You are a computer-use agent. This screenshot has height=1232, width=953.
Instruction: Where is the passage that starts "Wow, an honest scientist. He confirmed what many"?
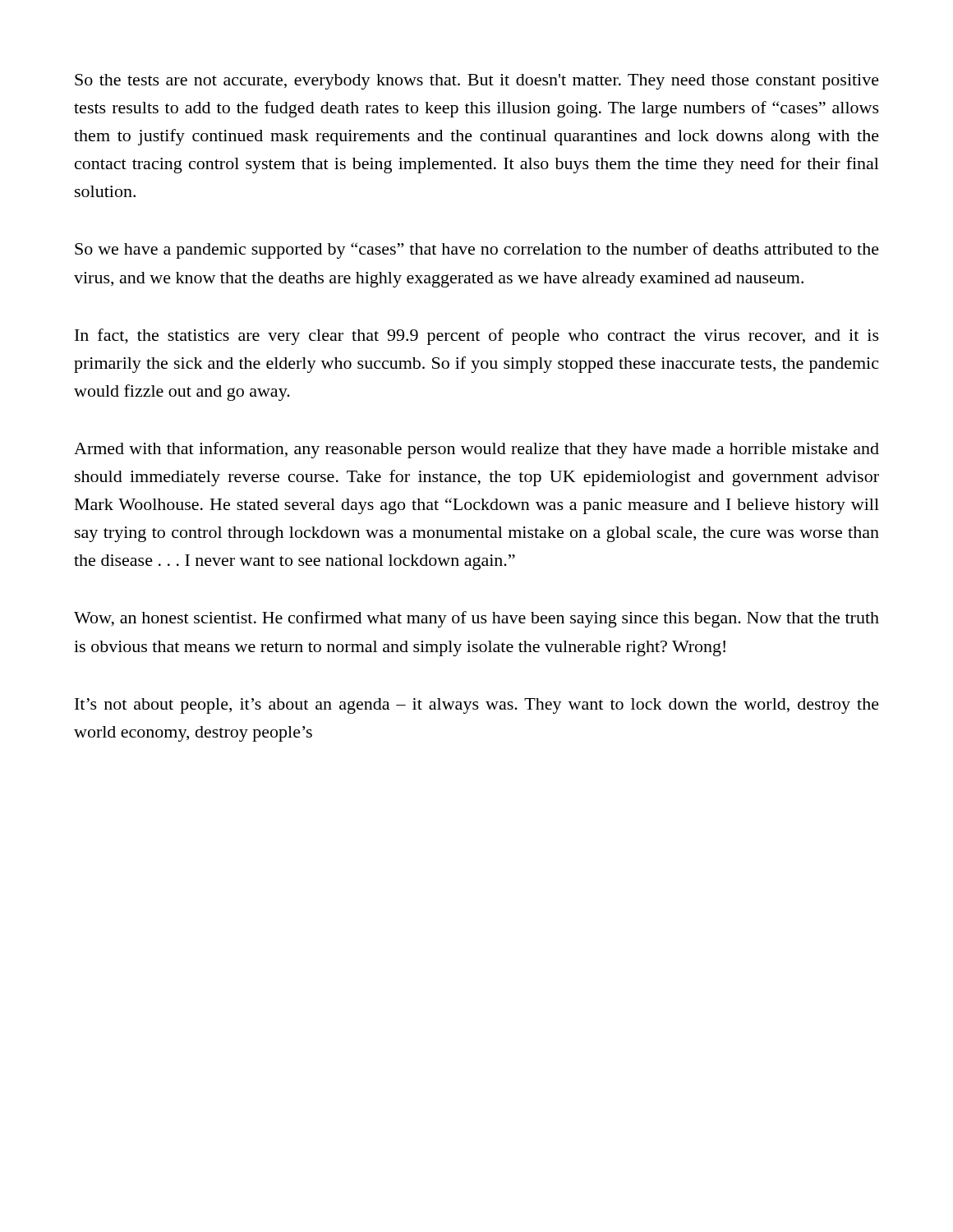pos(476,632)
